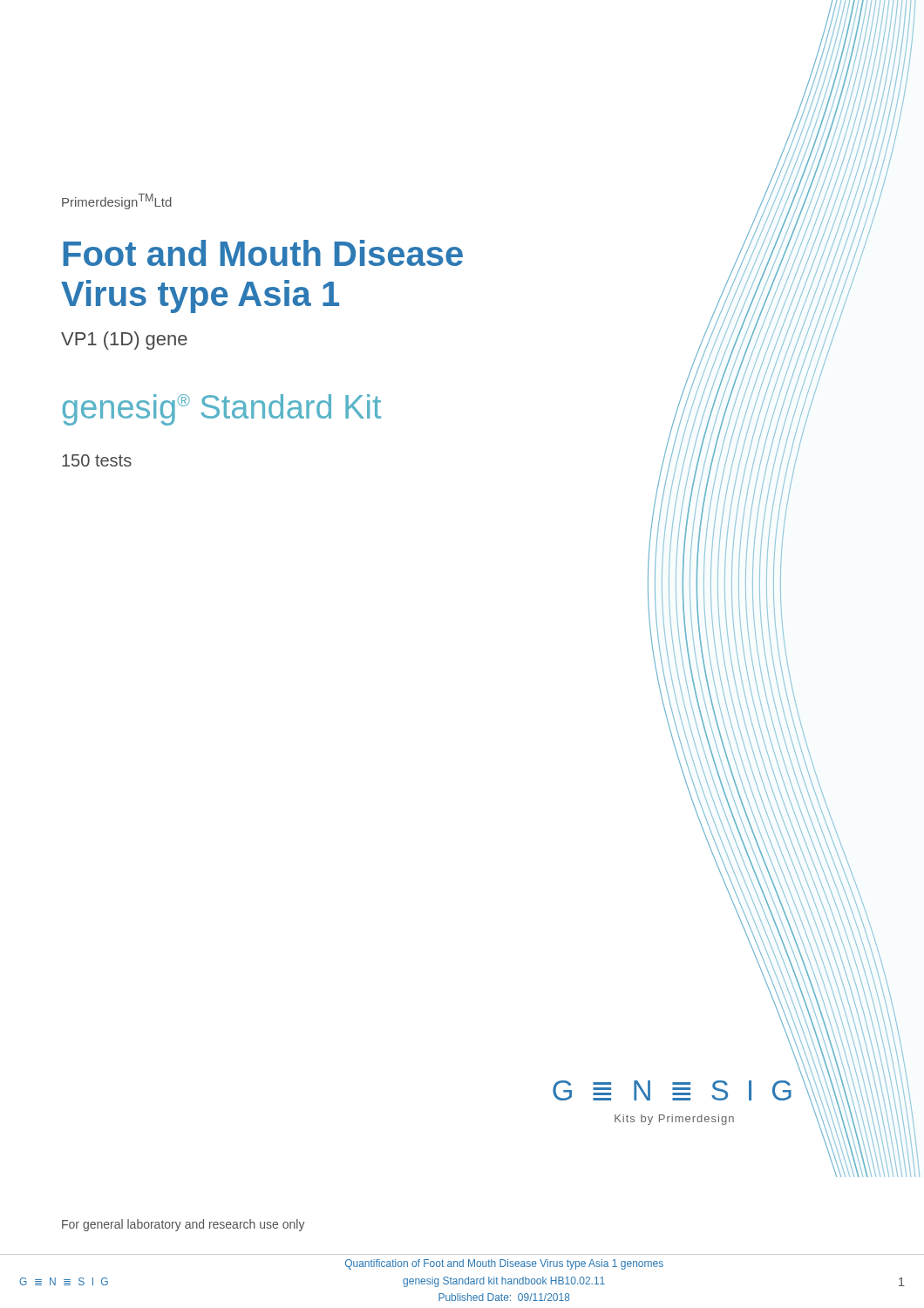Locate the block of text that opens with "For general laboratory and research"

coord(183,1224)
